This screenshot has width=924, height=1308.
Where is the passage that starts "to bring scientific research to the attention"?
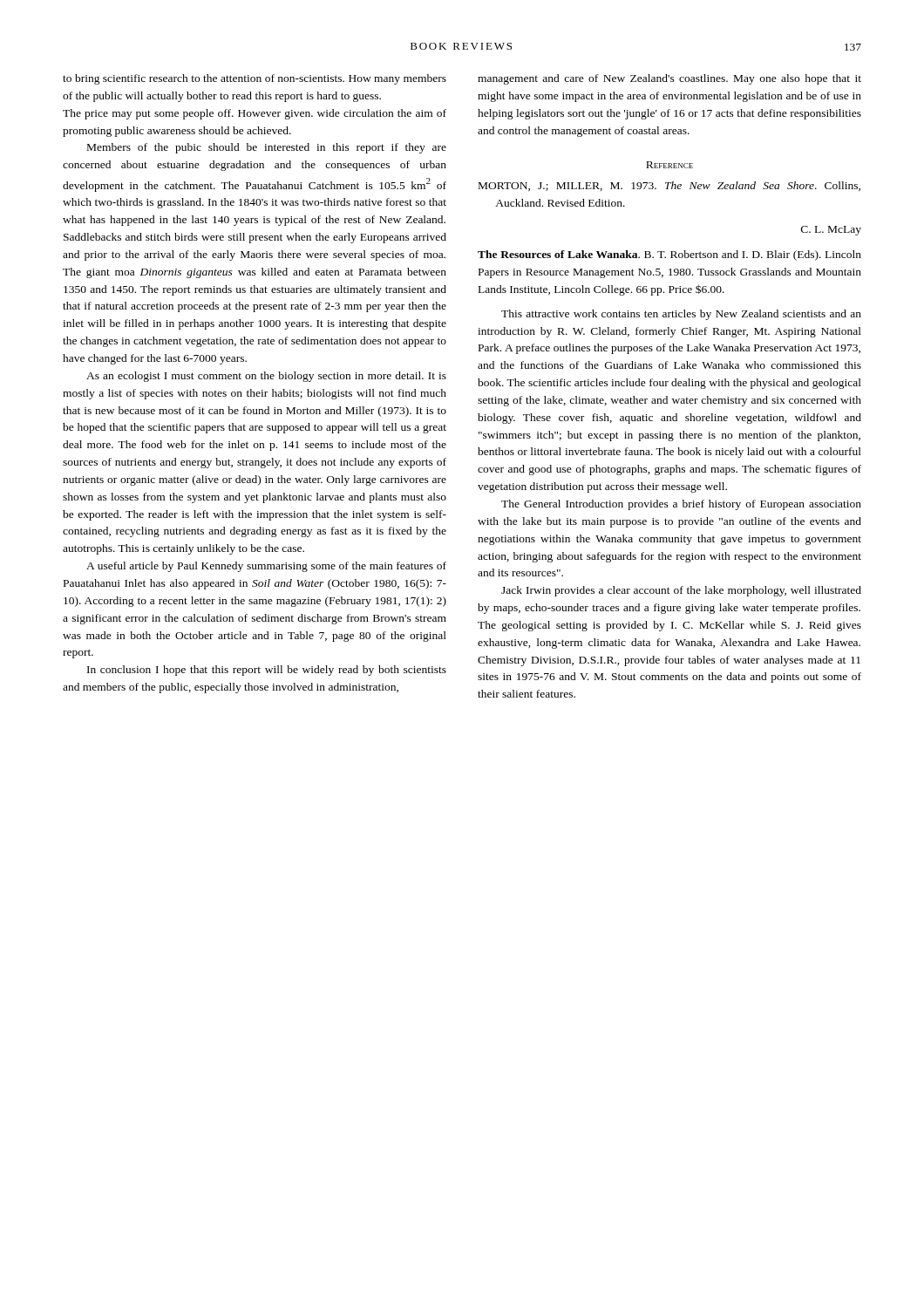(x=255, y=383)
